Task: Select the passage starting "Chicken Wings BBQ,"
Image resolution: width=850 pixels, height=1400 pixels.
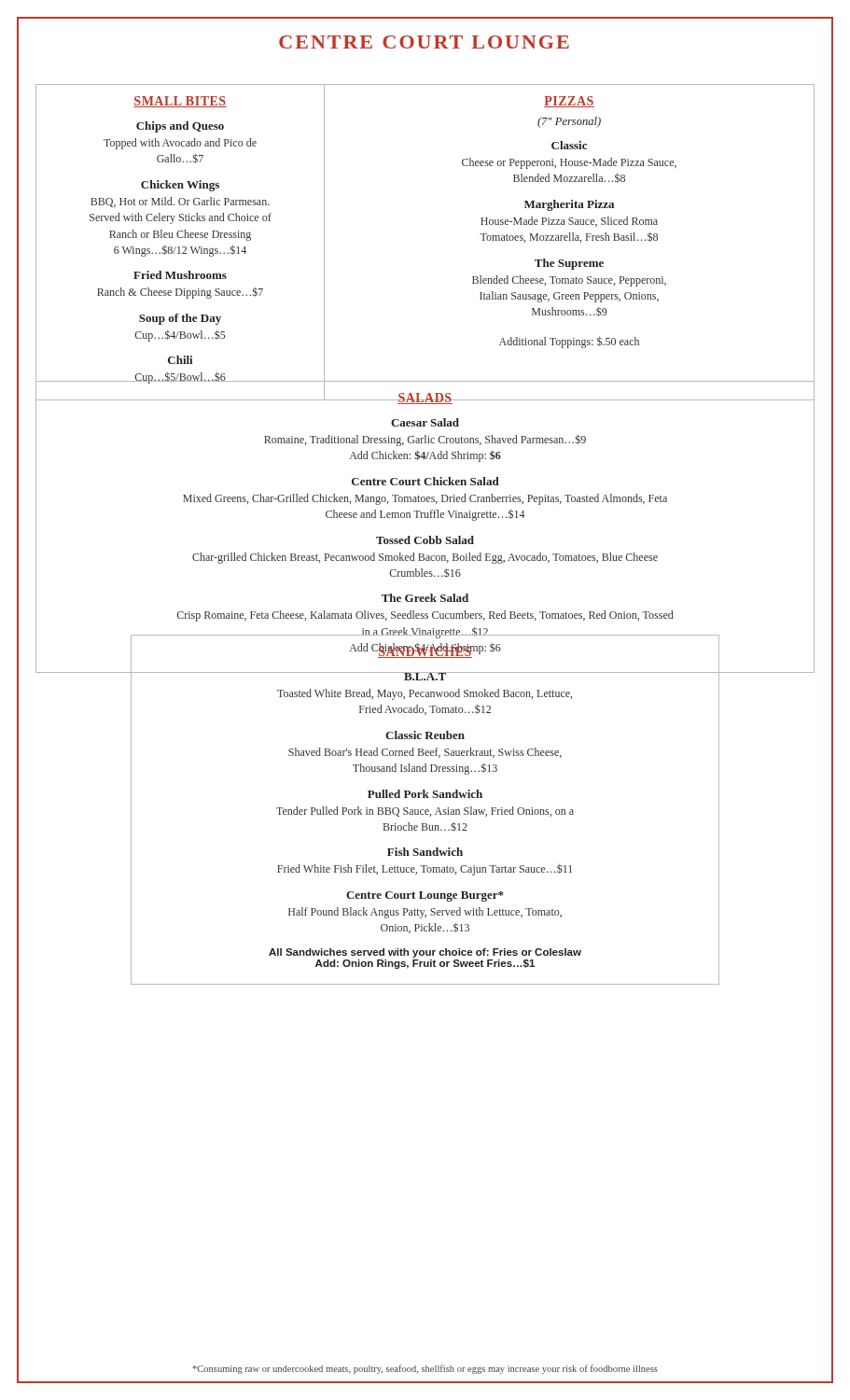Action: pos(180,218)
